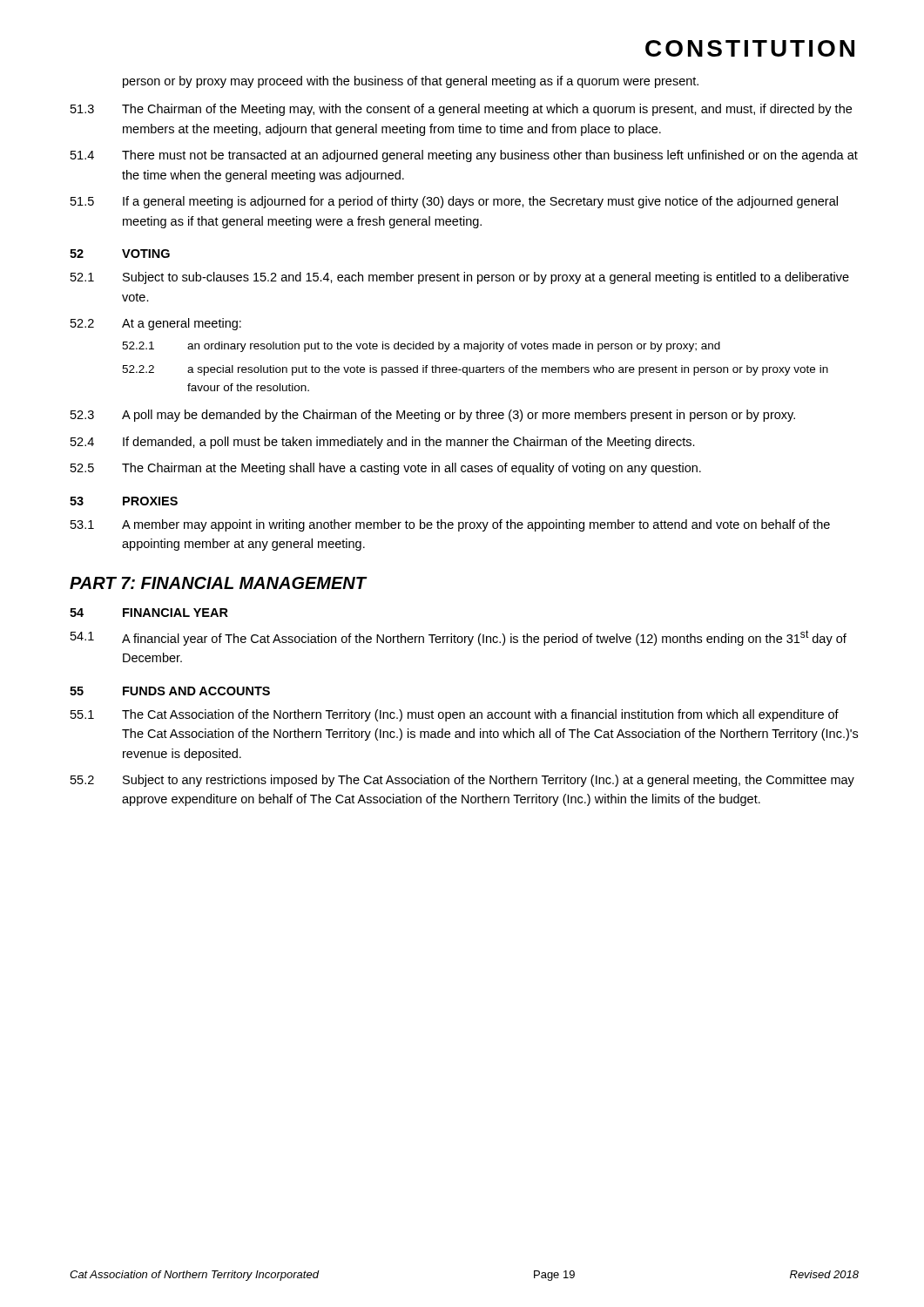Find the section header that says "53 PROXIES"
The image size is (924, 1307).
[x=124, y=501]
